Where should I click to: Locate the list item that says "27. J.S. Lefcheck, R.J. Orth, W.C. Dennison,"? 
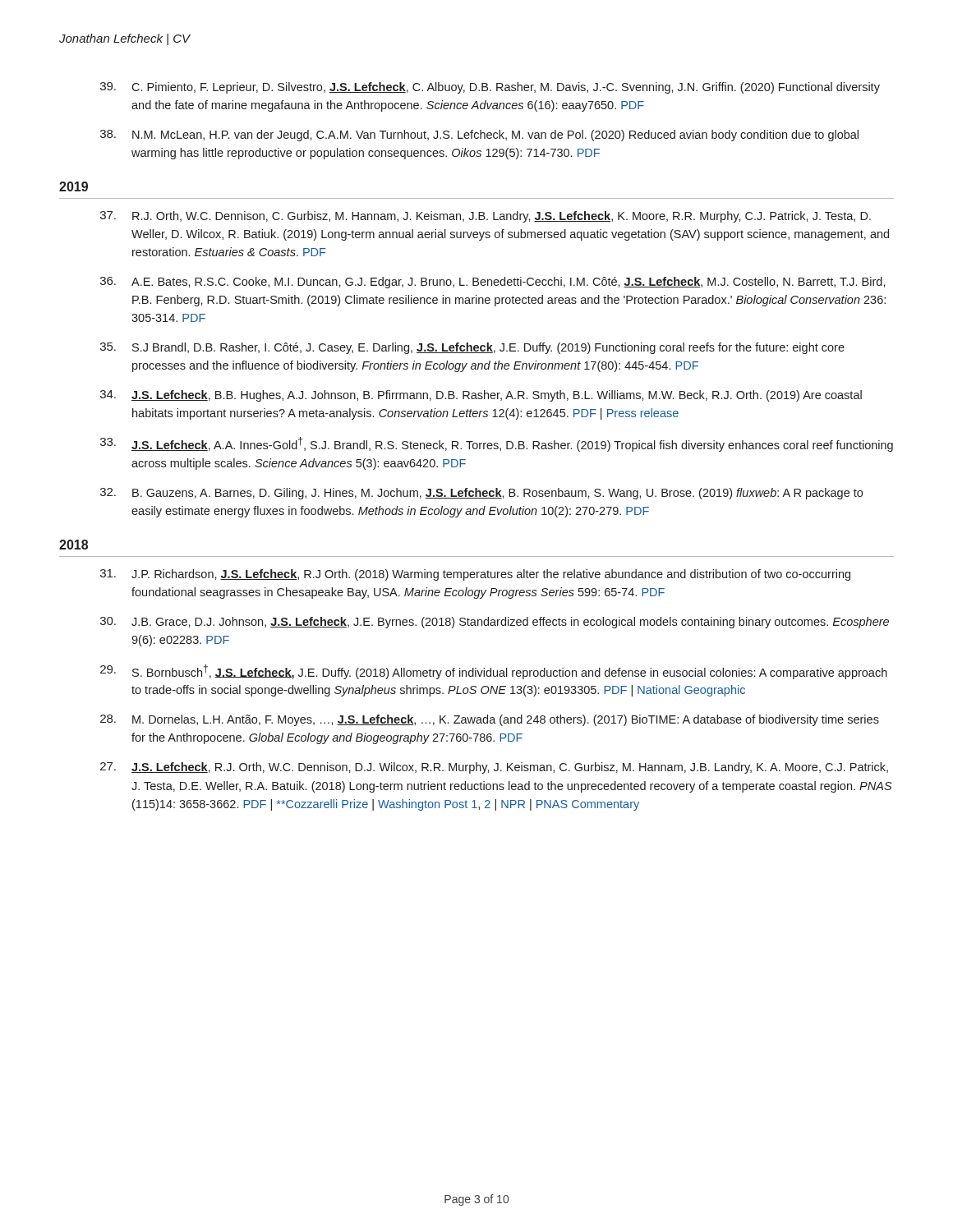point(476,786)
